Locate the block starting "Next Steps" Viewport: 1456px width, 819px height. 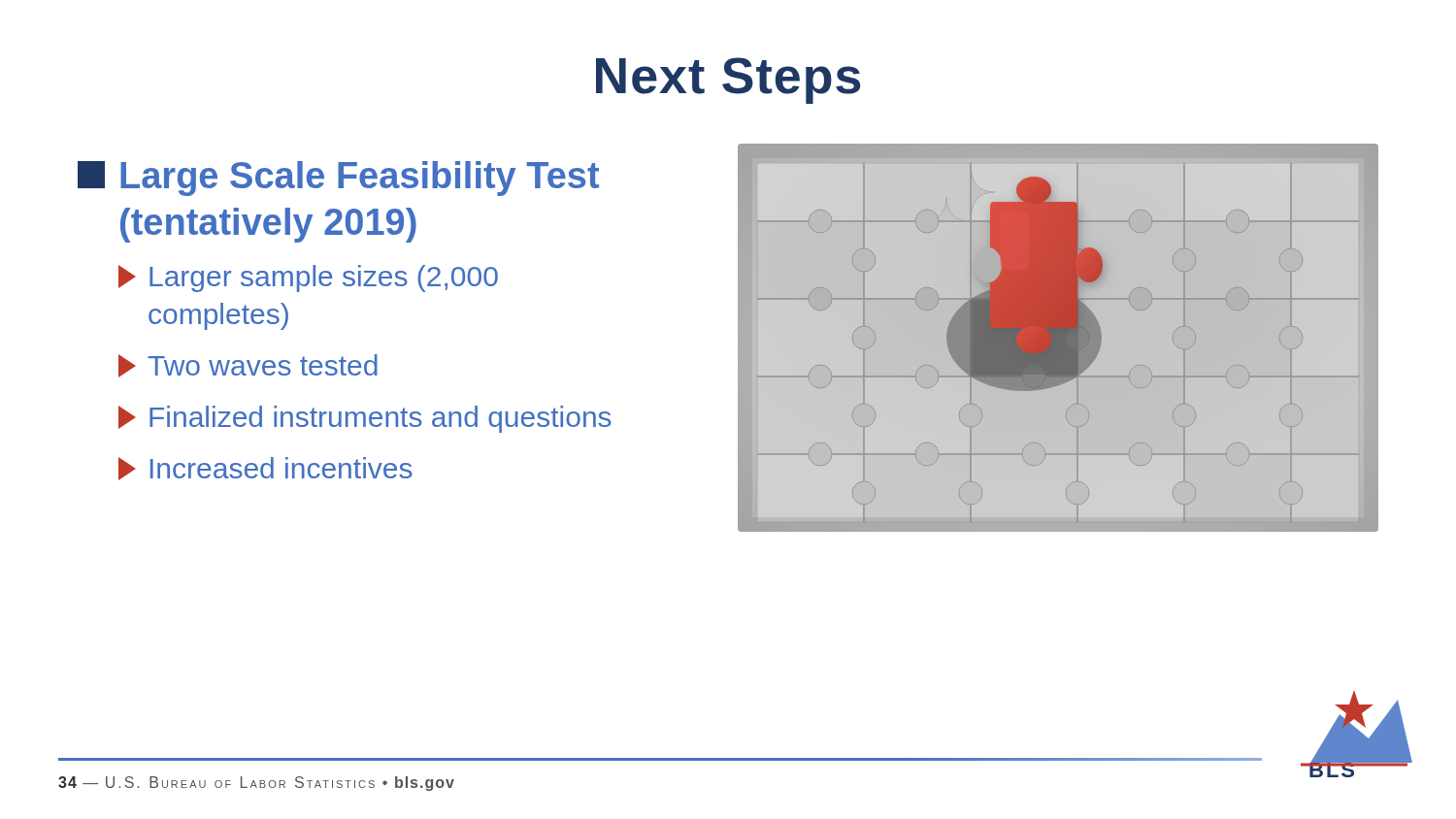728,76
